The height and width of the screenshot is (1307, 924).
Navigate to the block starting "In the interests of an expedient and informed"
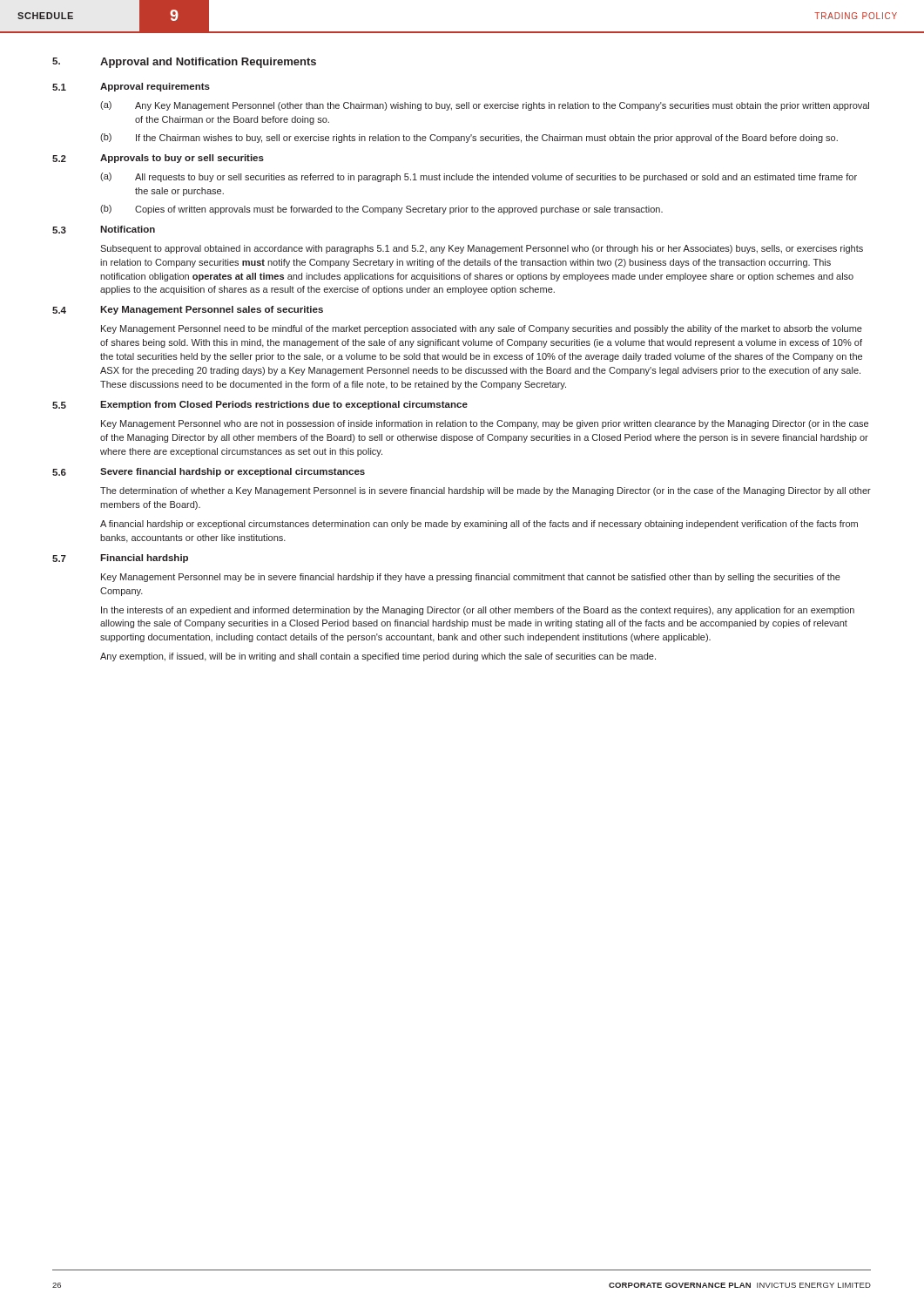pos(477,623)
